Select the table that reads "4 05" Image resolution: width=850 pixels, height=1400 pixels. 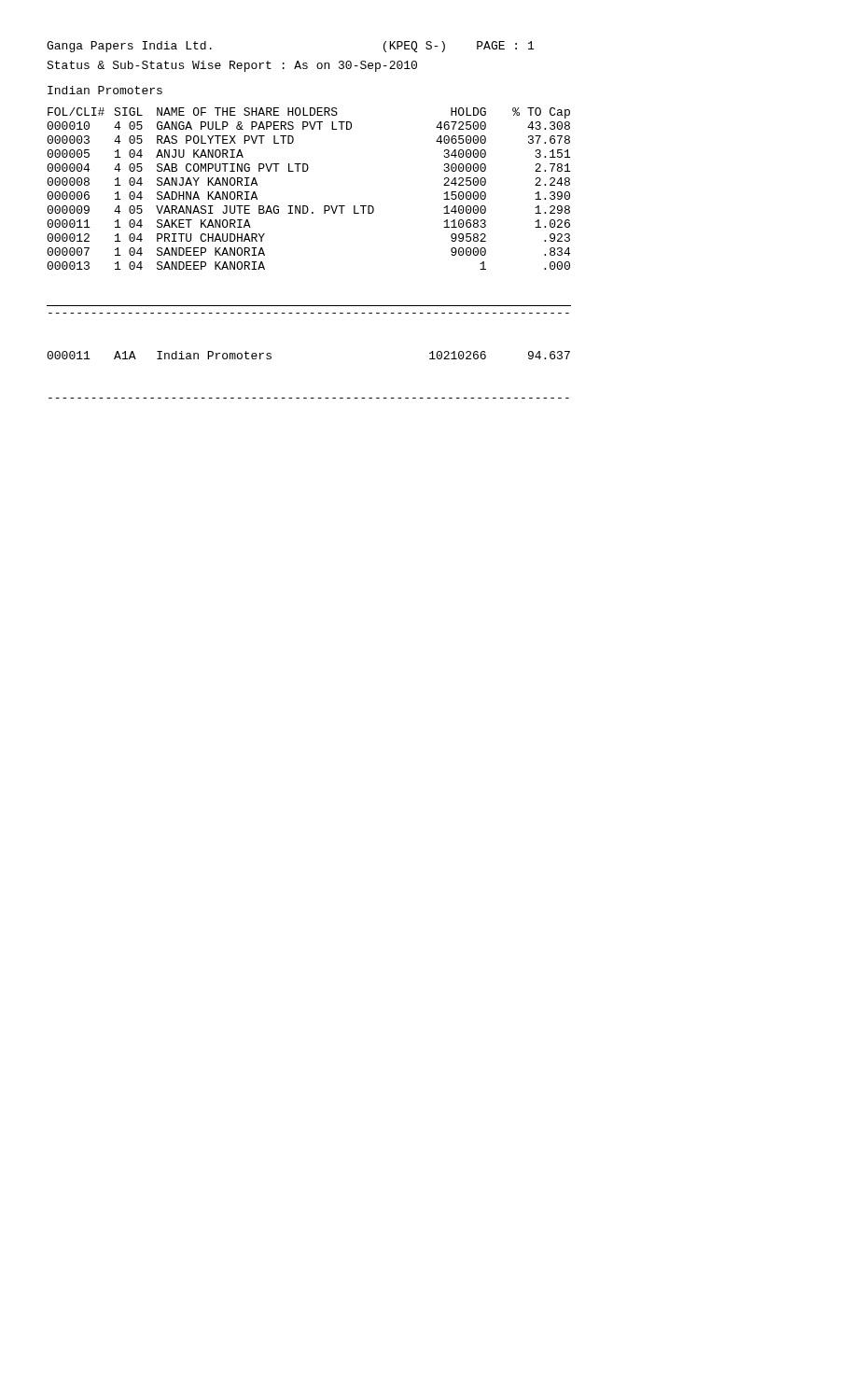tap(425, 269)
